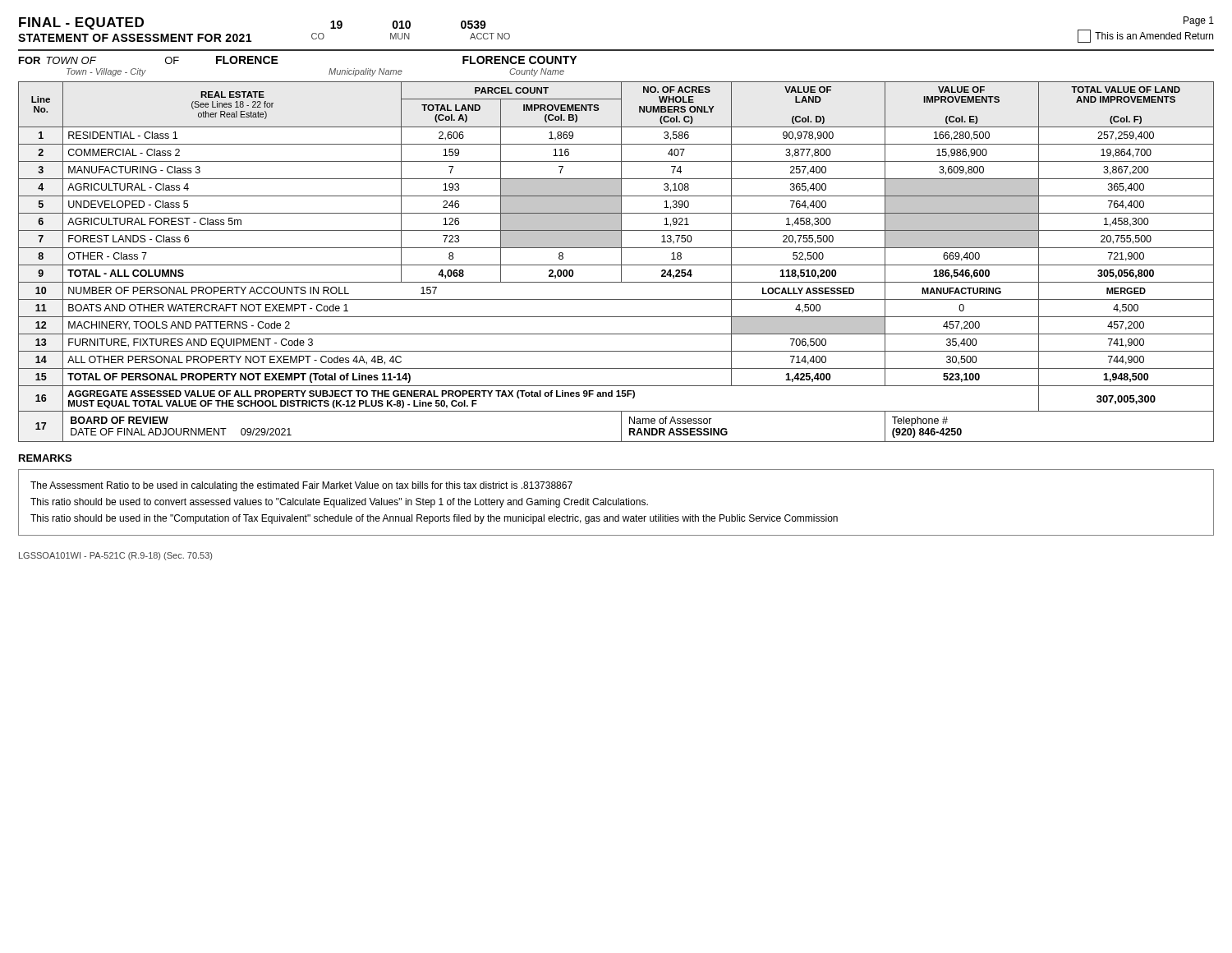Click on the block starting "TOWN OF OF FLORENCE FLORENCE"

(x=311, y=60)
